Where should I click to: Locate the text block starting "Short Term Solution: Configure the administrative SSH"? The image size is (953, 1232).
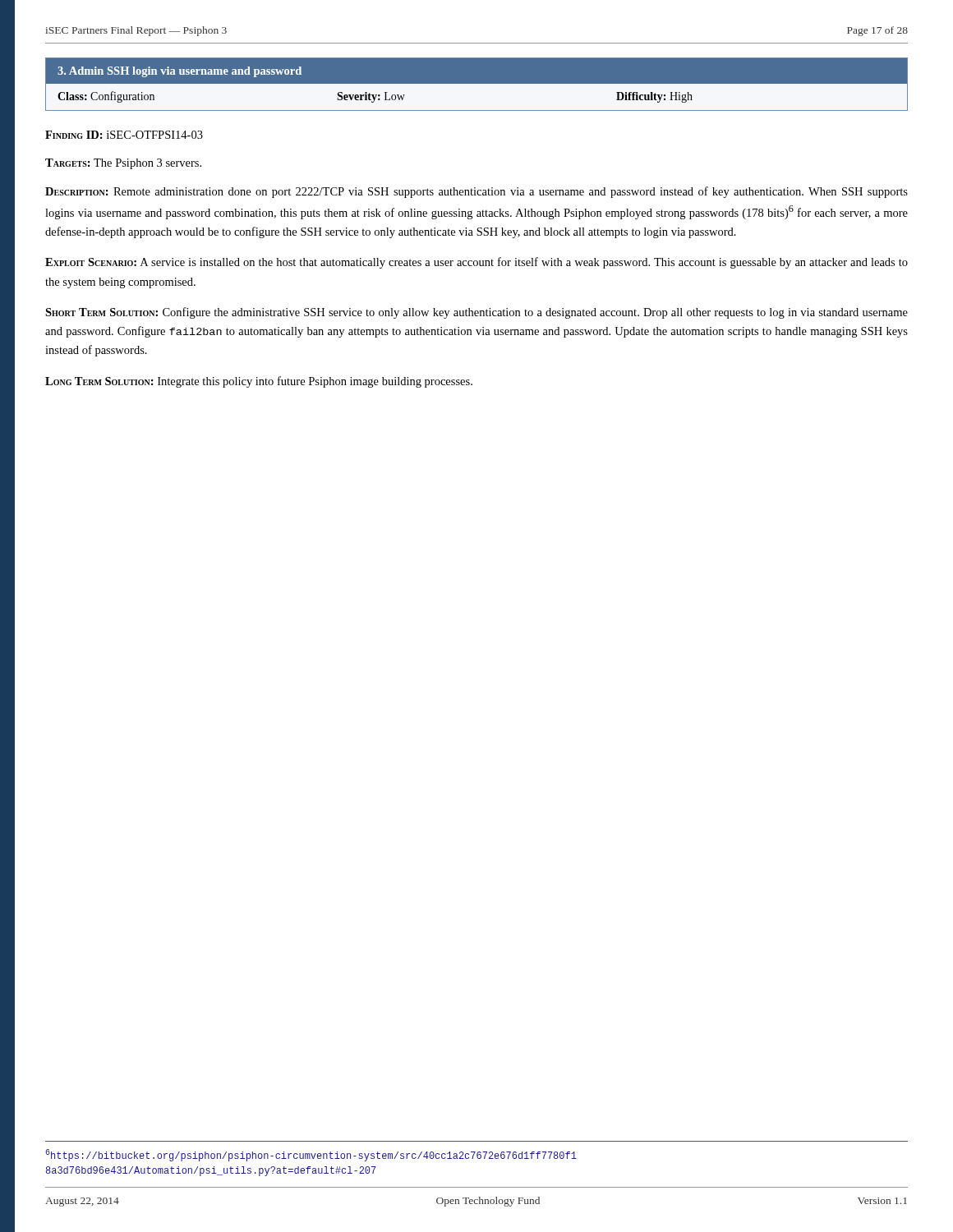pyautogui.click(x=476, y=331)
